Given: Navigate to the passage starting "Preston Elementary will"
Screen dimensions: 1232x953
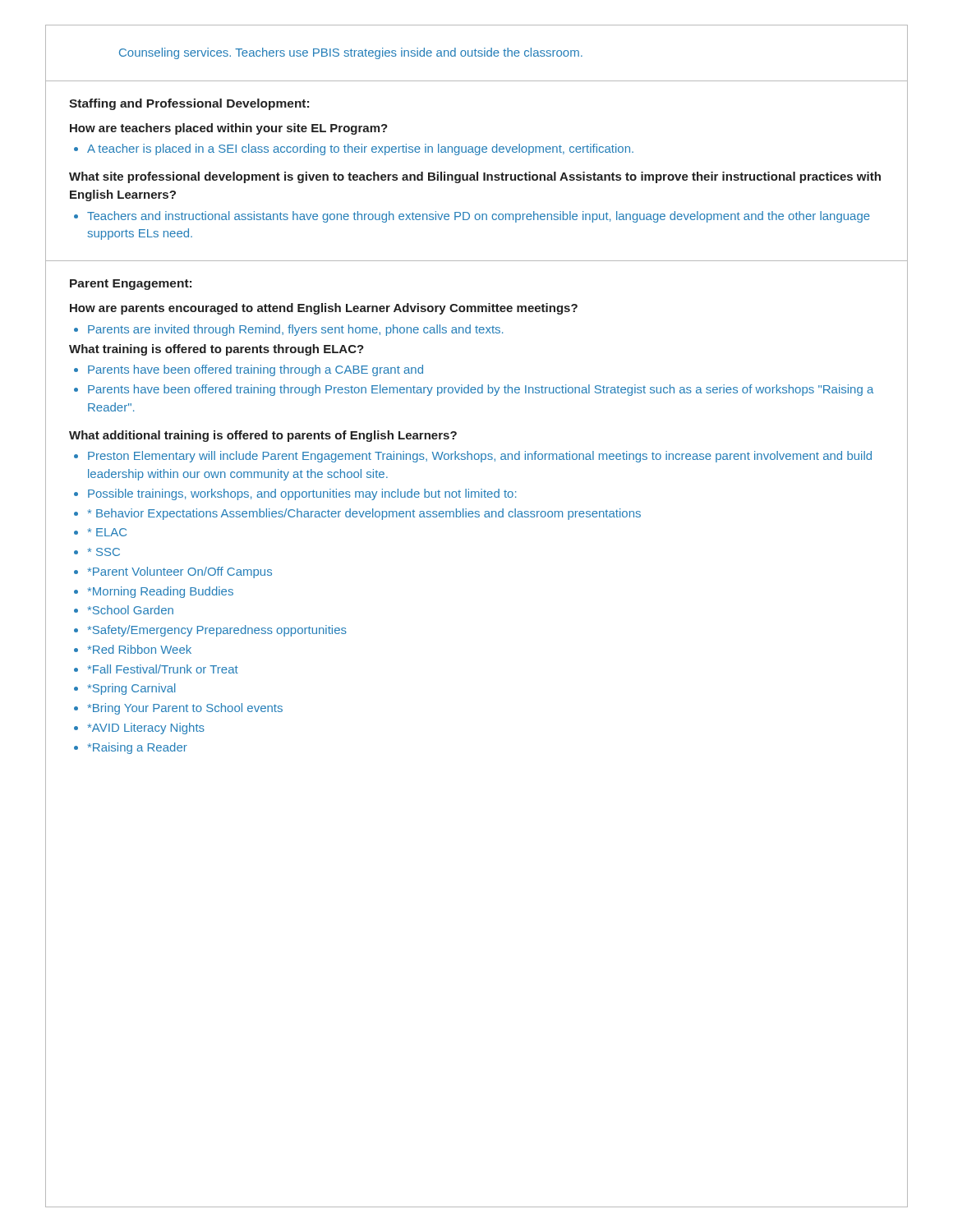Looking at the screenshot, I should [480, 465].
